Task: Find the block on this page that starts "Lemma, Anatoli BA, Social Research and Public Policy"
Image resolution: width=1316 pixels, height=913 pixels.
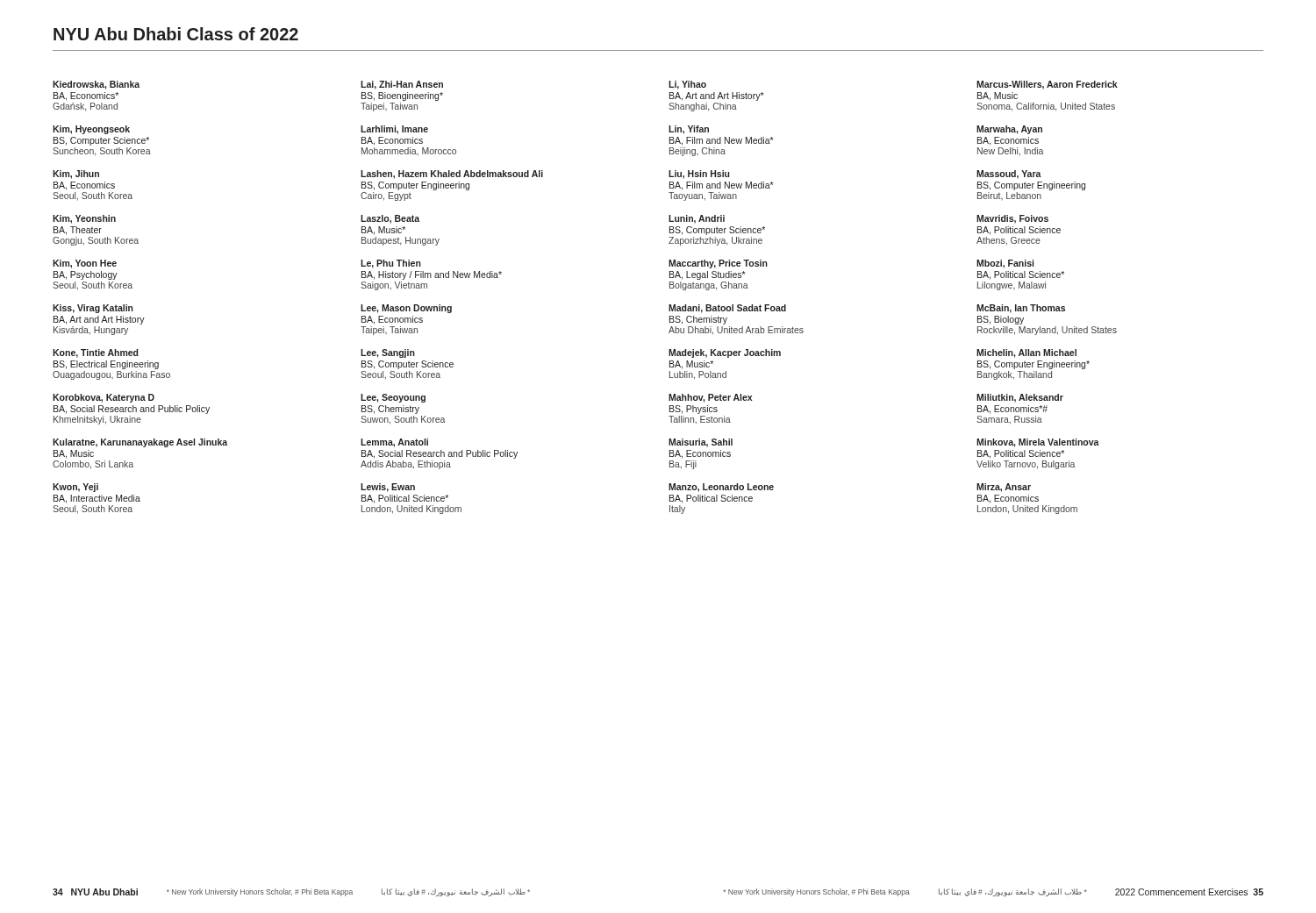Action: pos(504,453)
